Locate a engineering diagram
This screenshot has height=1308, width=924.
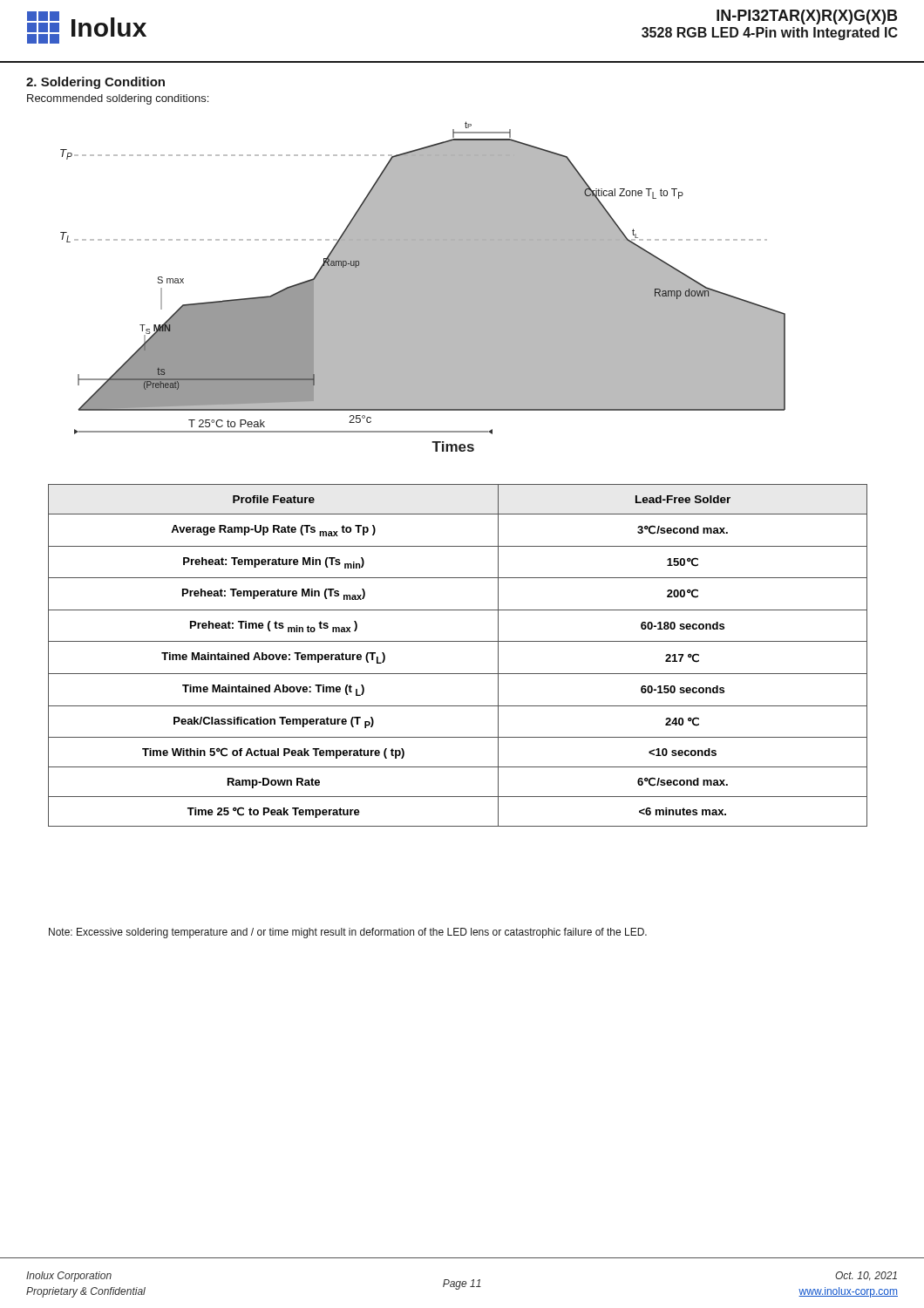click(x=458, y=283)
